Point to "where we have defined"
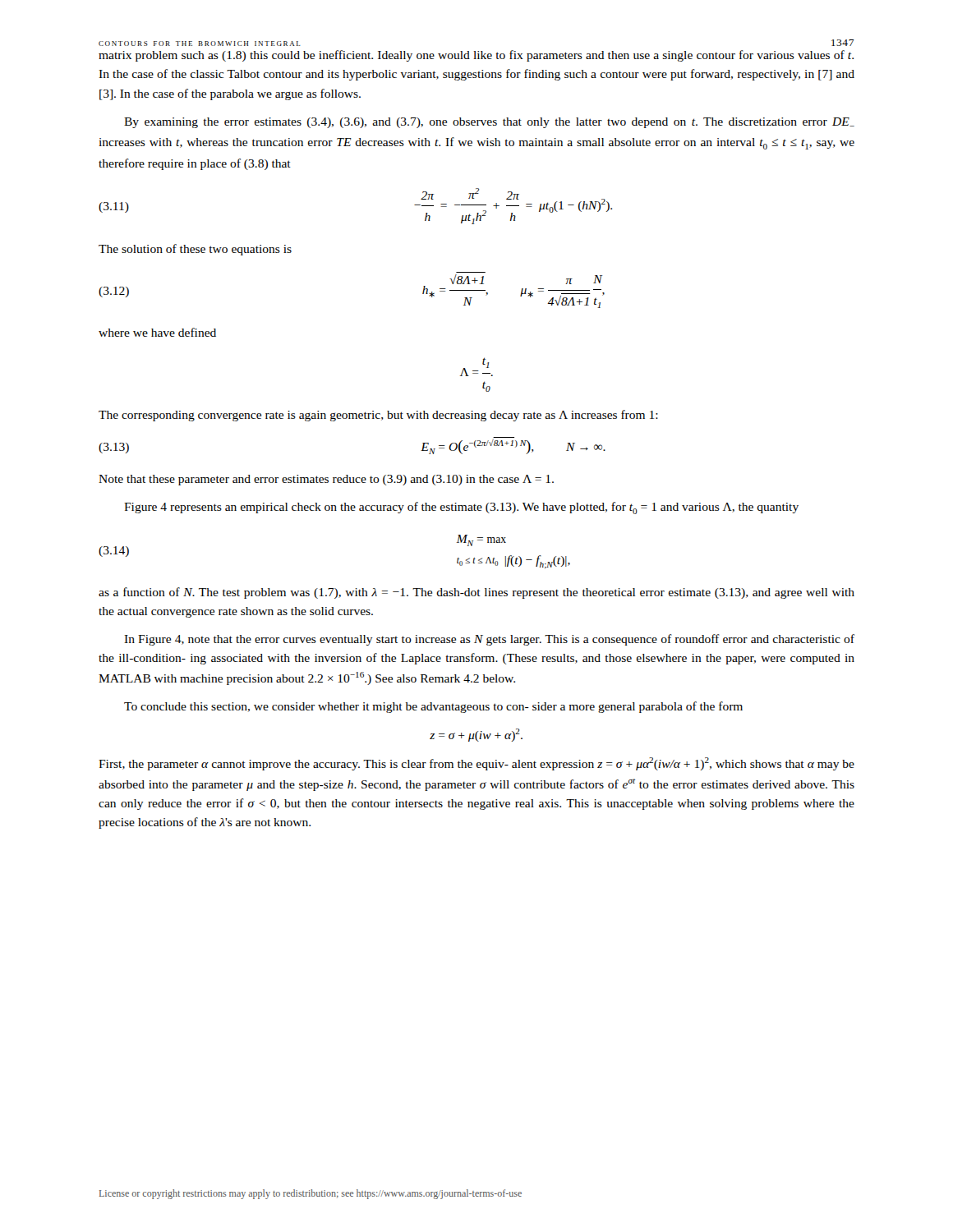 (x=157, y=332)
